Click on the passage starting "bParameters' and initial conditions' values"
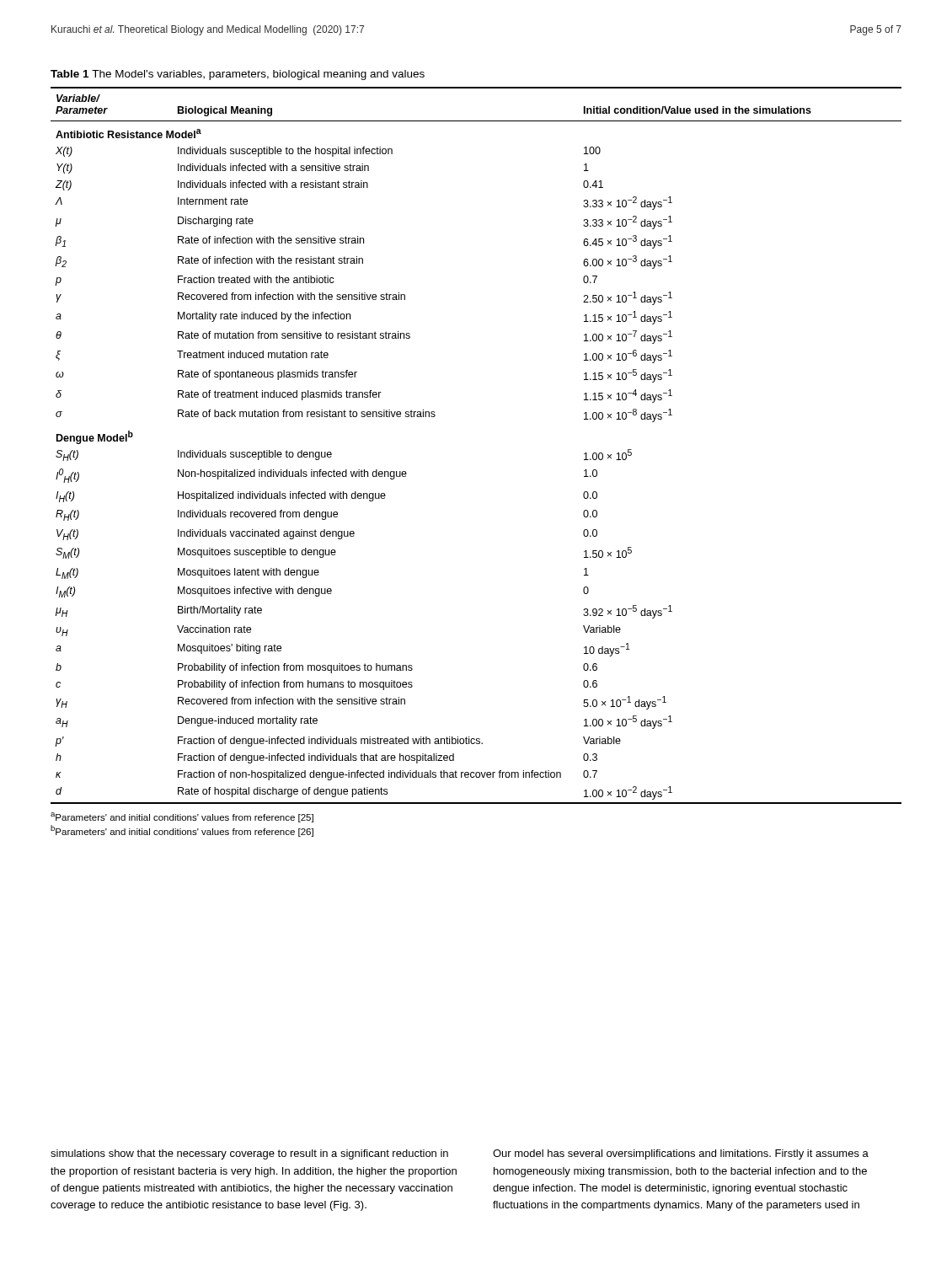Viewport: 952px width, 1264px height. point(182,831)
